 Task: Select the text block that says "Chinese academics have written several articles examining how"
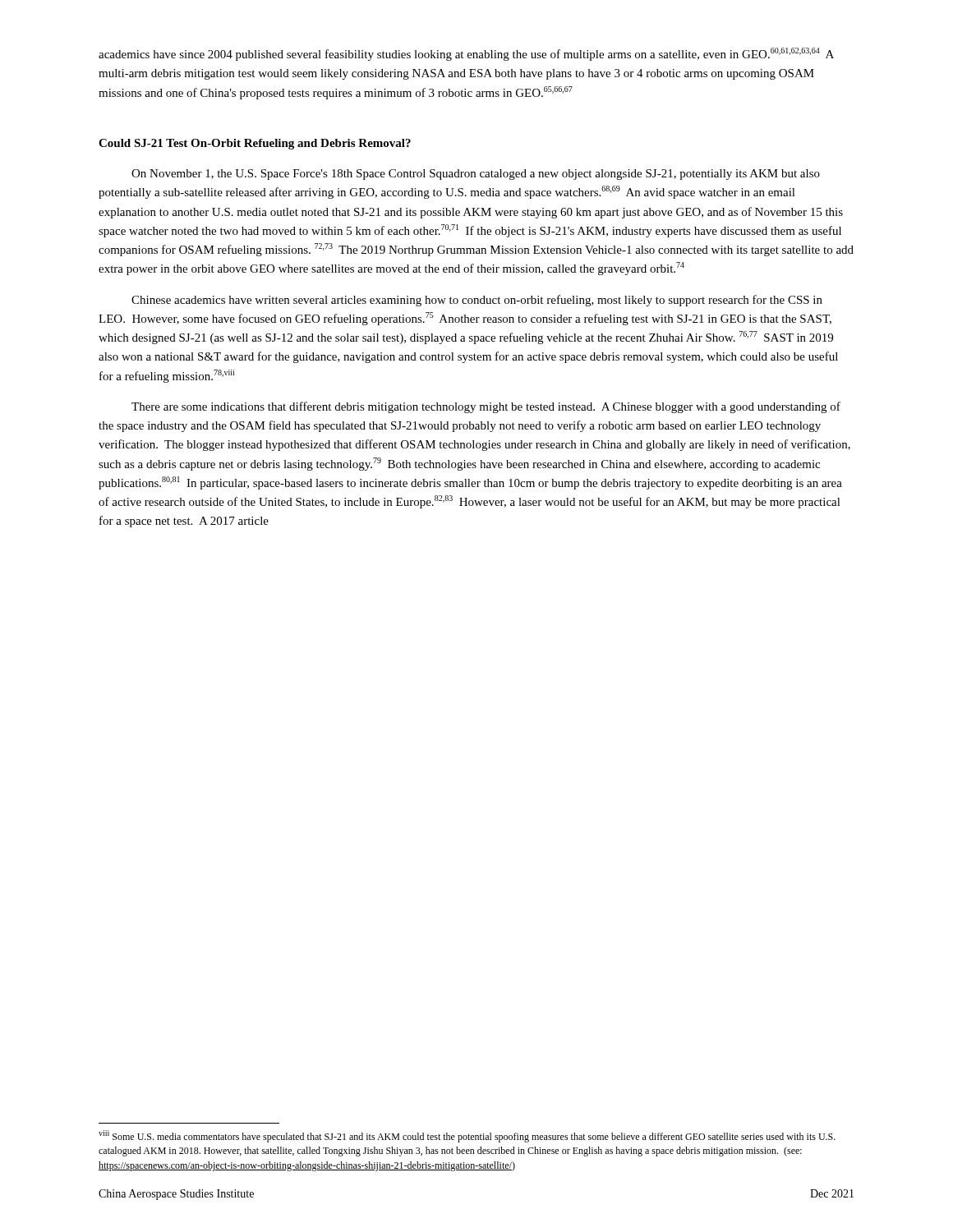(x=476, y=338)
